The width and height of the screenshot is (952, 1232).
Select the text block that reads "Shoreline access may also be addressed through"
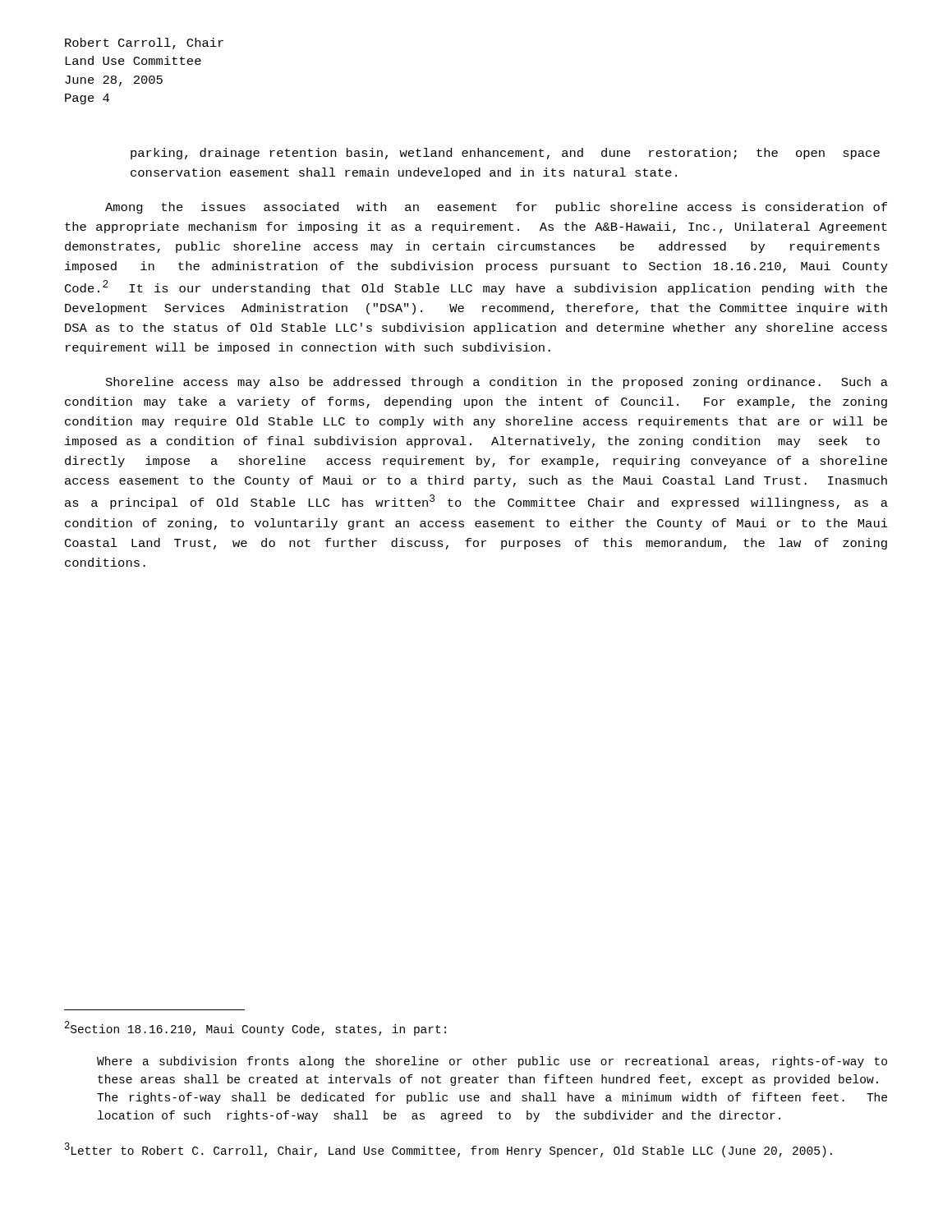coord(476,473)
